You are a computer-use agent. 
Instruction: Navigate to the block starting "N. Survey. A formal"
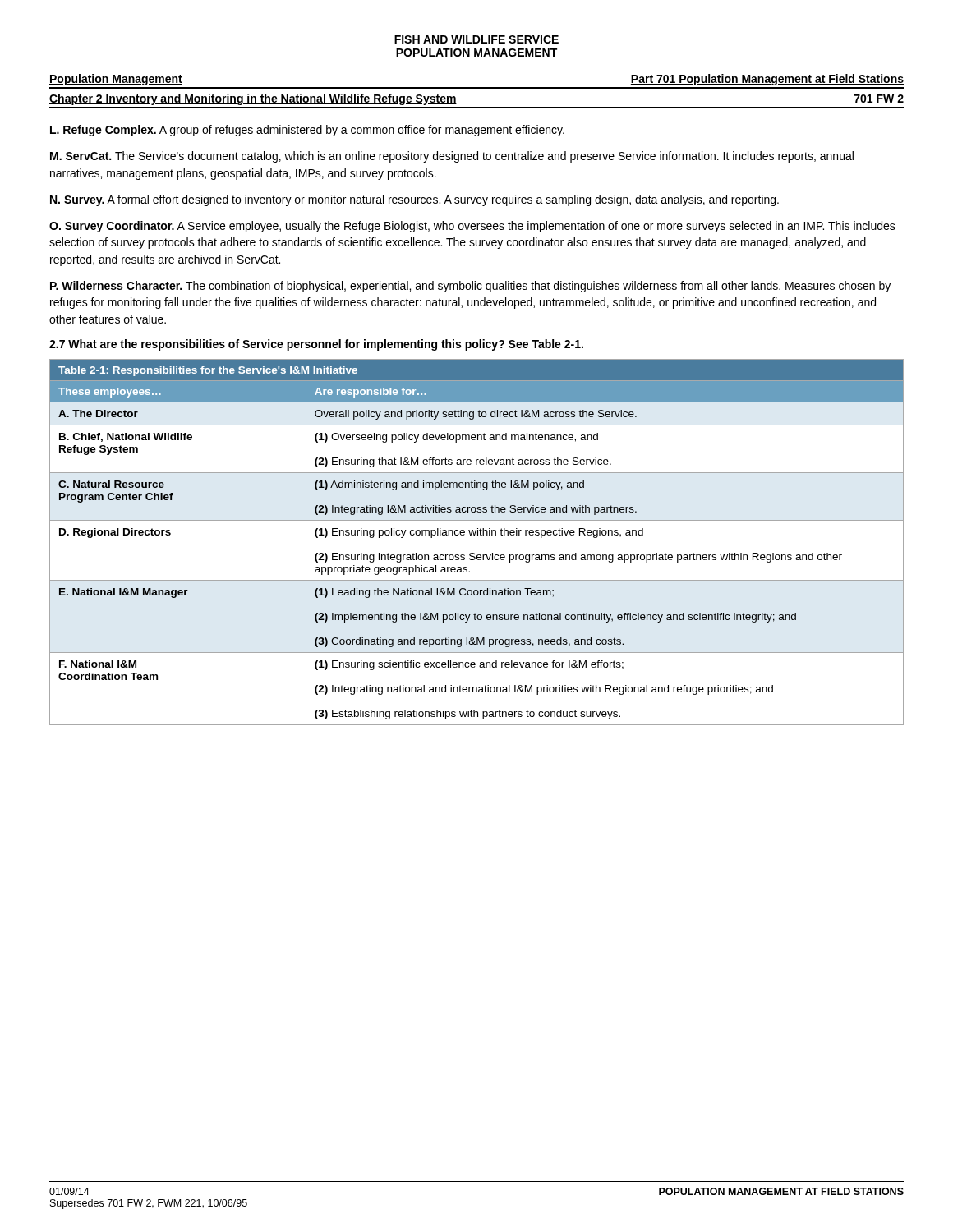(414, 200)
